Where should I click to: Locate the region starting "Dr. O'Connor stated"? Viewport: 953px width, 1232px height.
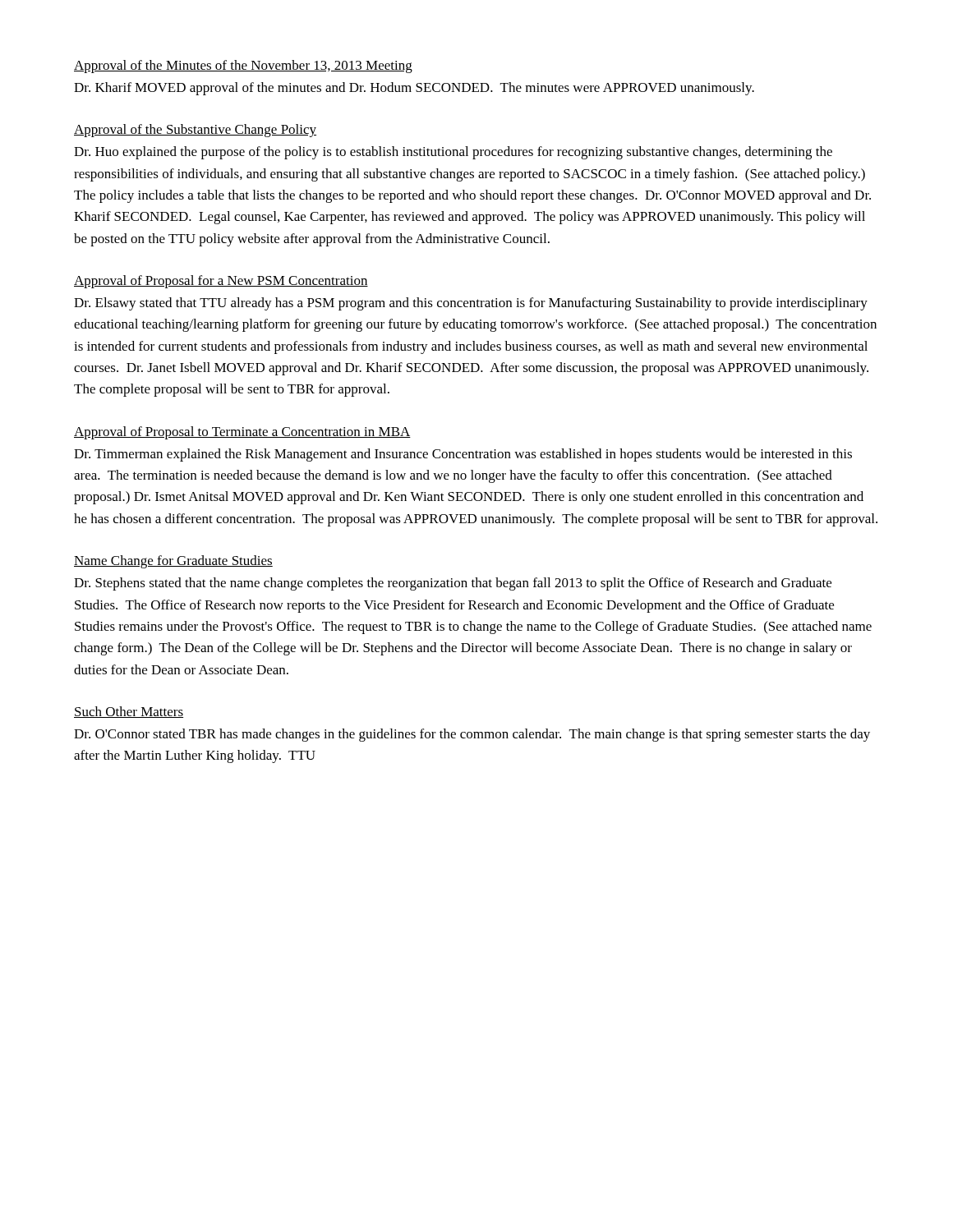click(472, 745)
